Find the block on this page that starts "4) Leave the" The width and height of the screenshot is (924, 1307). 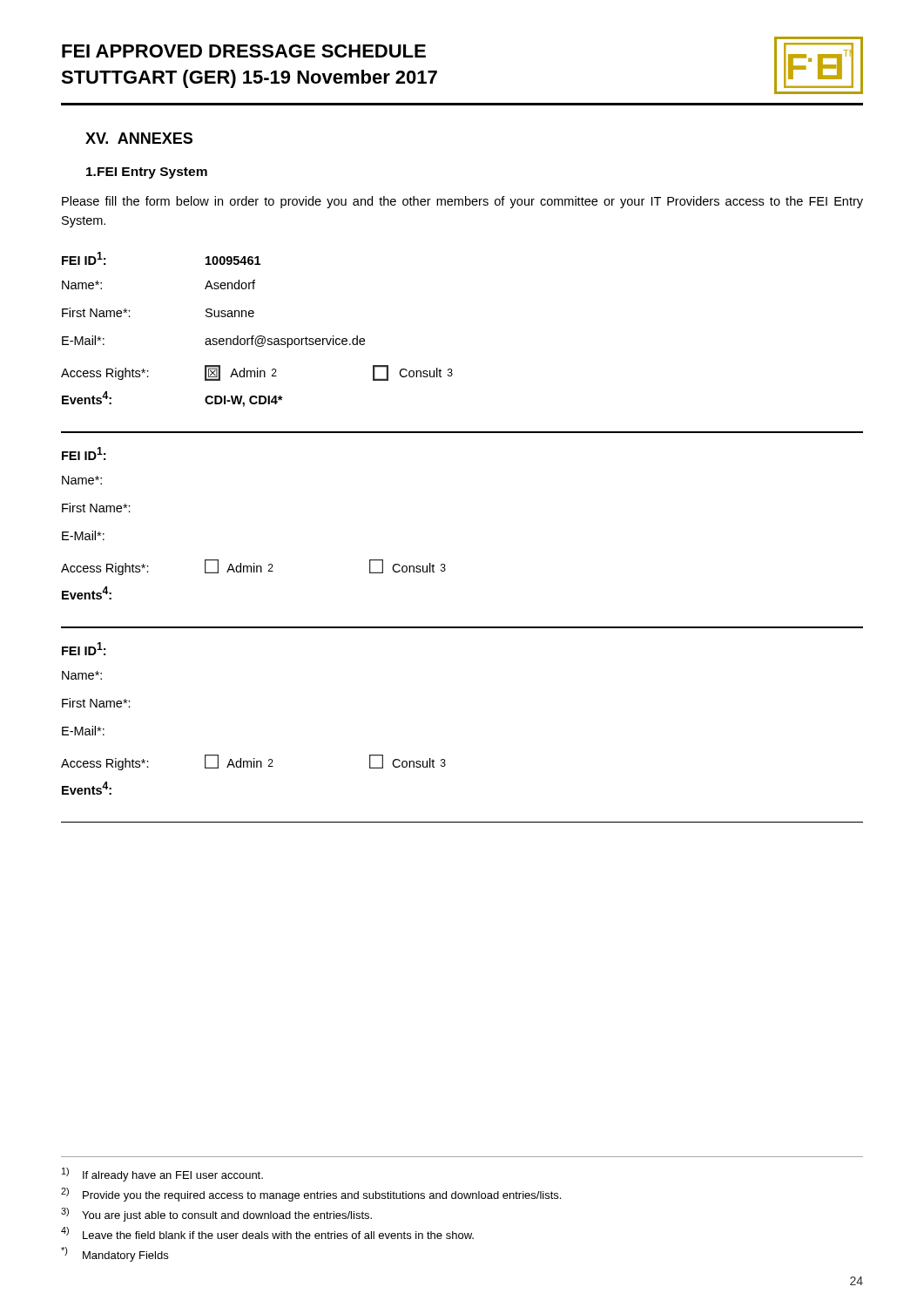pos(268,1234)
